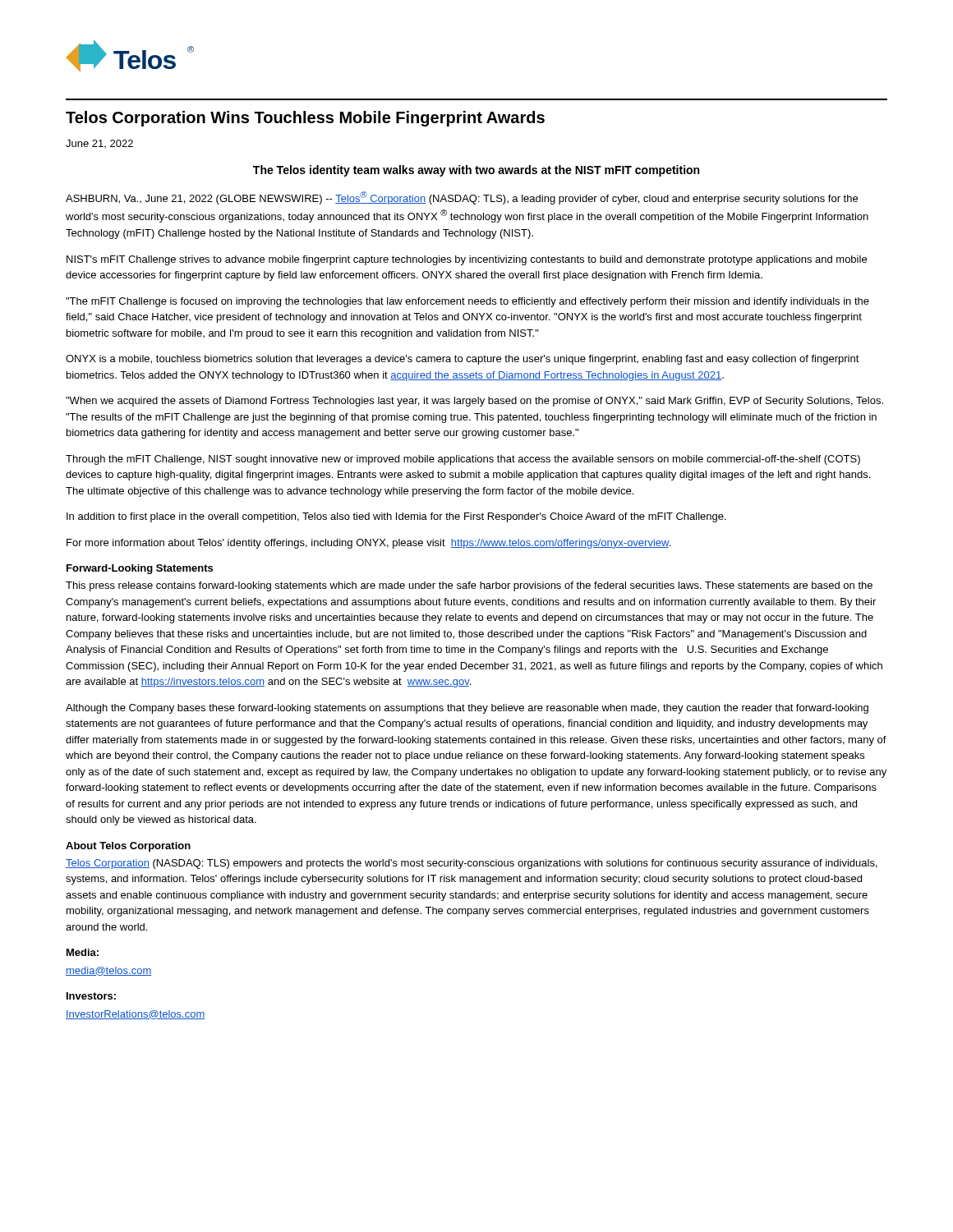Navigate to the block starting "June 21, 2022"
The height and width of the screenshot is (1232, 953).
[100, 143]
